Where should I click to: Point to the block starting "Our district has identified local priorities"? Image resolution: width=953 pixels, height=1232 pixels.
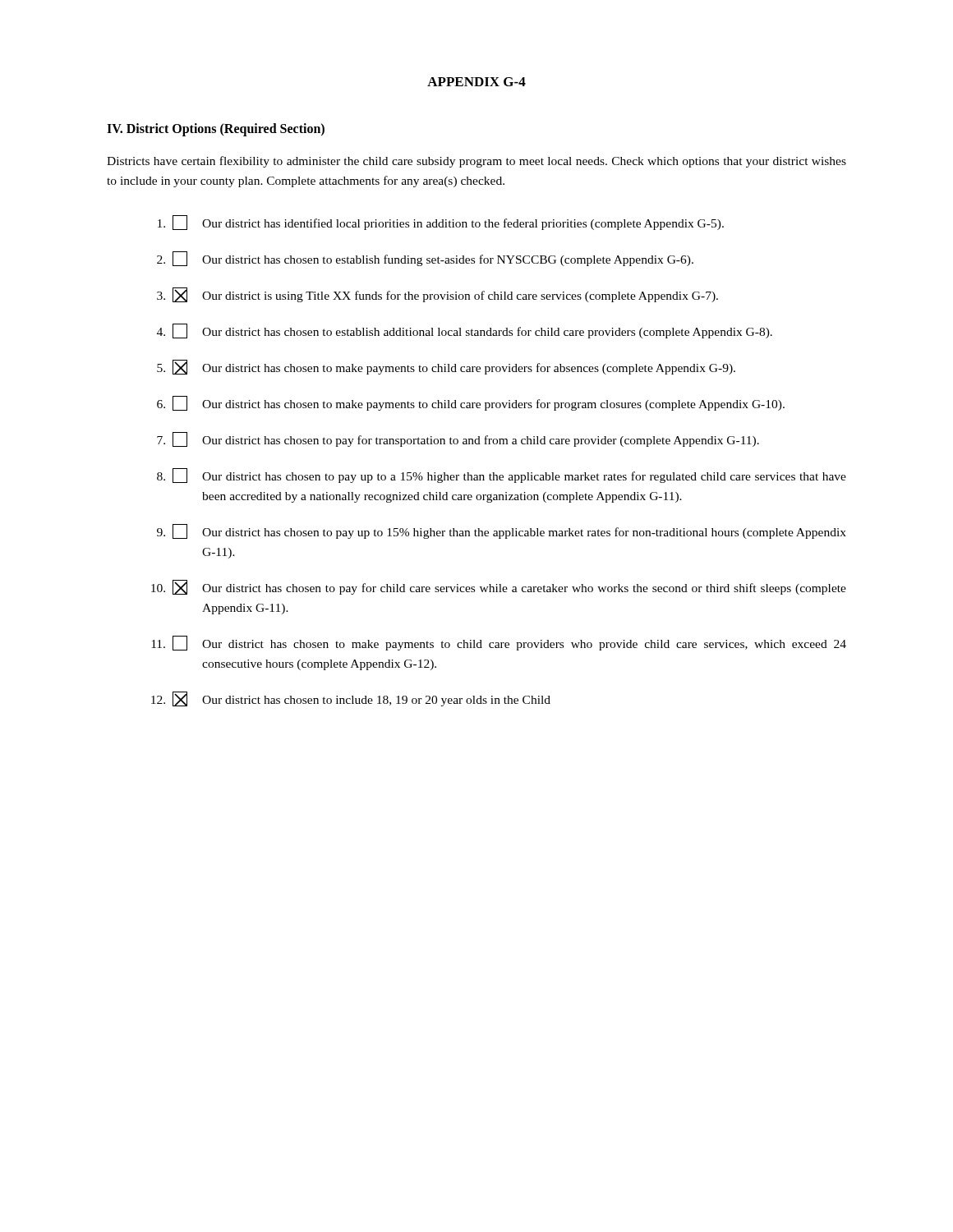tap(489, 223)
